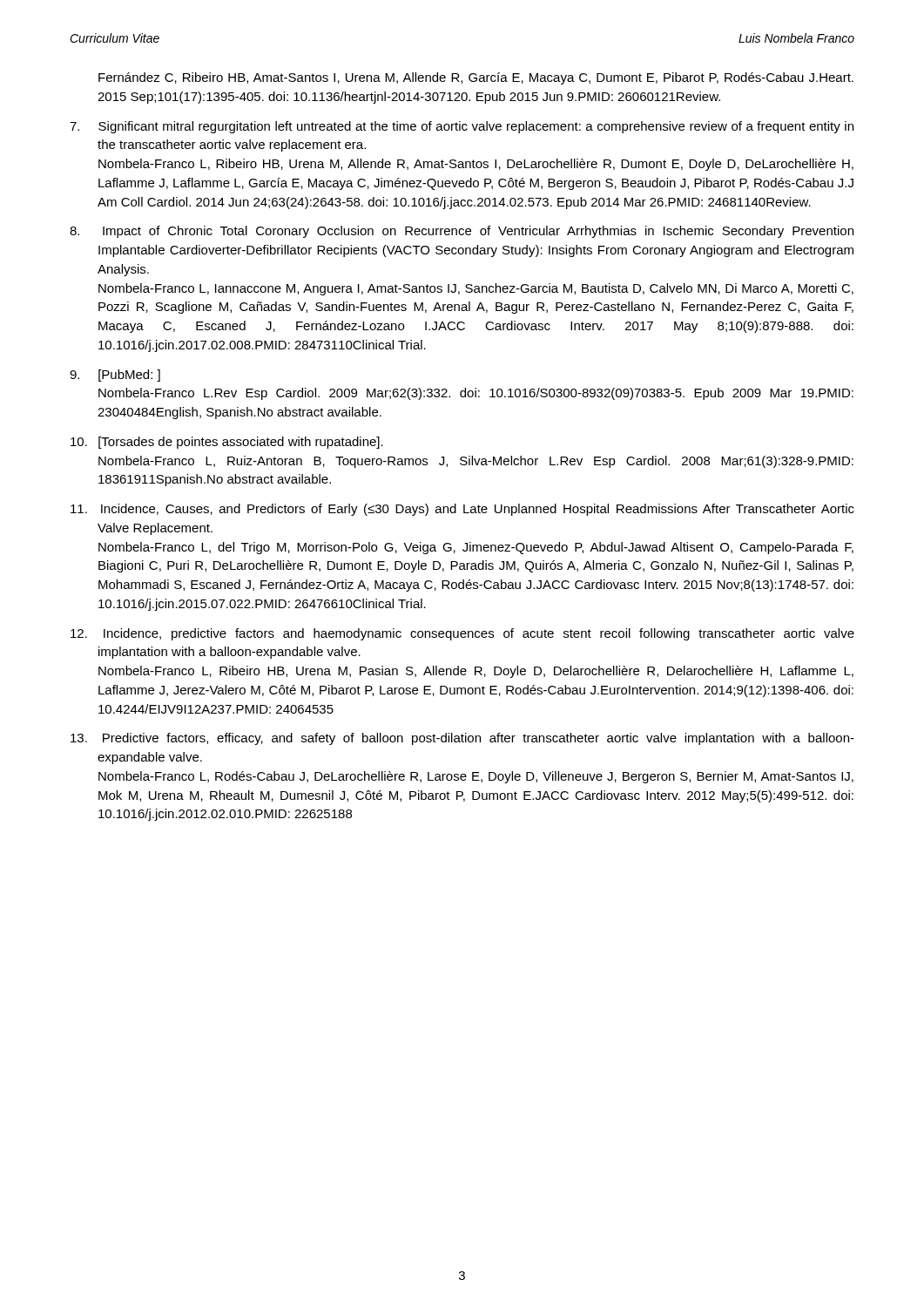Select the list item with the text "[Torsades de pointes associated with rupatadine]. Nombela-Franco"

click(x=474, y=460)
